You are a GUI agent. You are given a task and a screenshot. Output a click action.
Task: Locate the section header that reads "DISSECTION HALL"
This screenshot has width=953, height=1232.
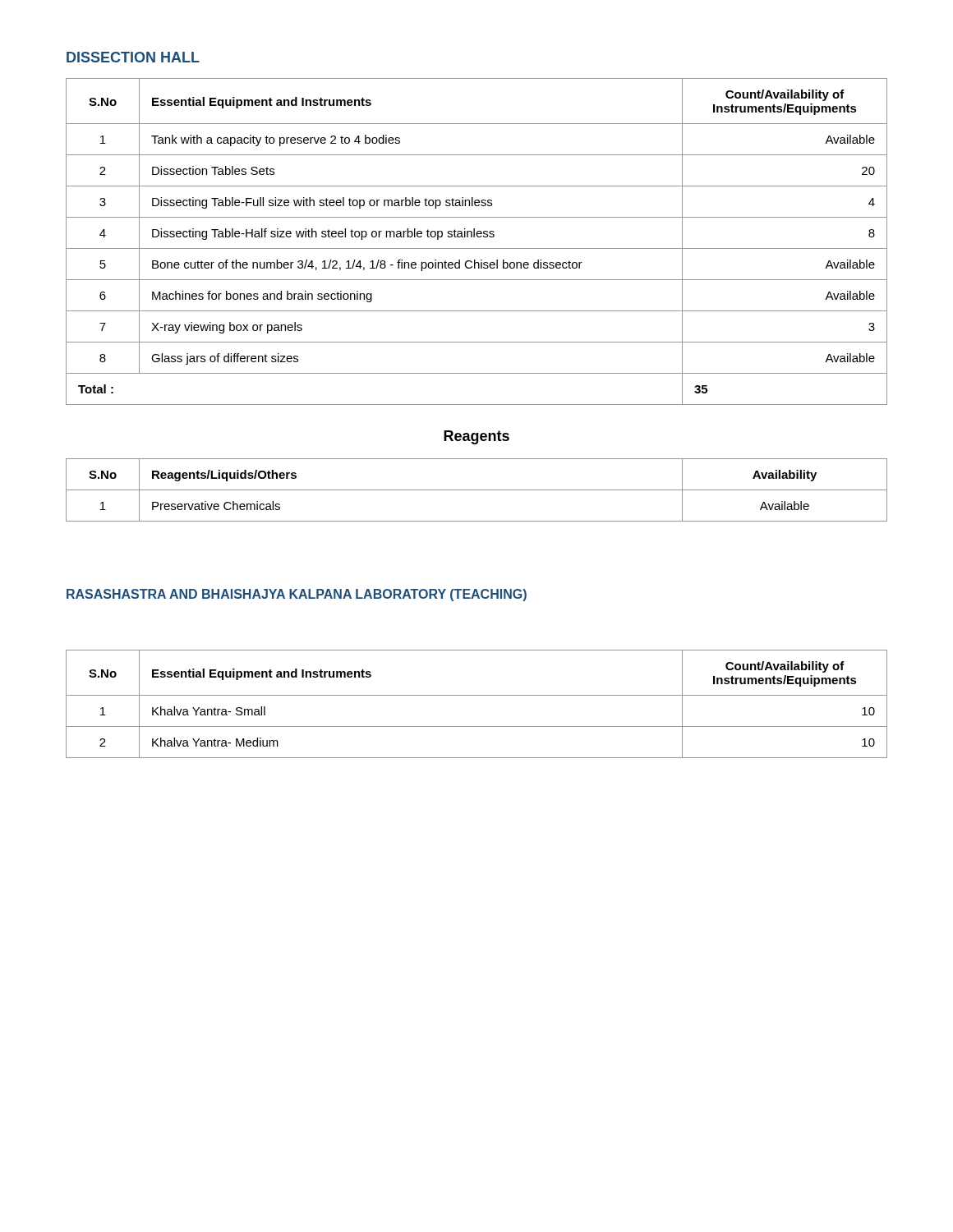133,57
